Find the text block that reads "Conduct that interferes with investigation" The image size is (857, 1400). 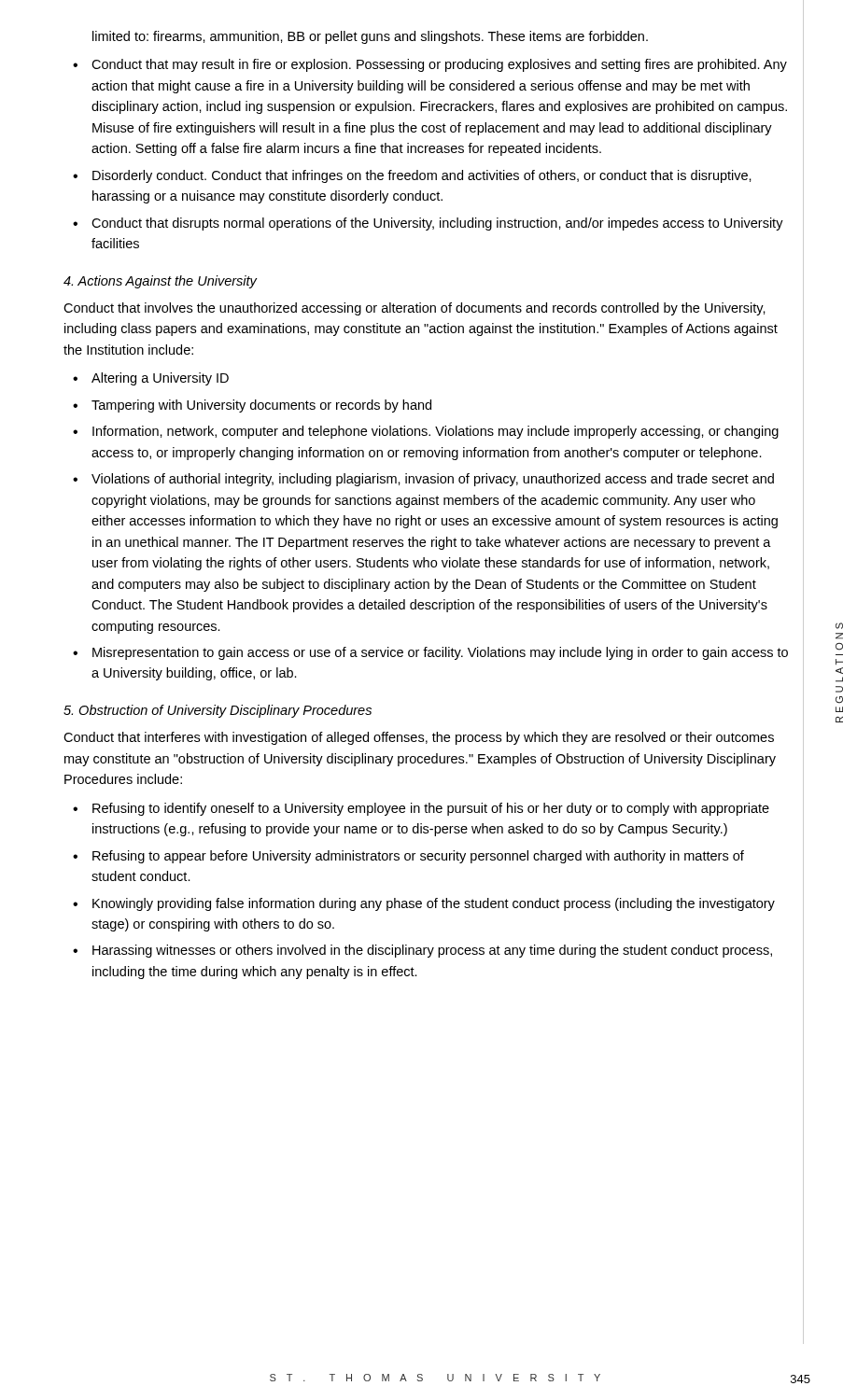(420, 759)
